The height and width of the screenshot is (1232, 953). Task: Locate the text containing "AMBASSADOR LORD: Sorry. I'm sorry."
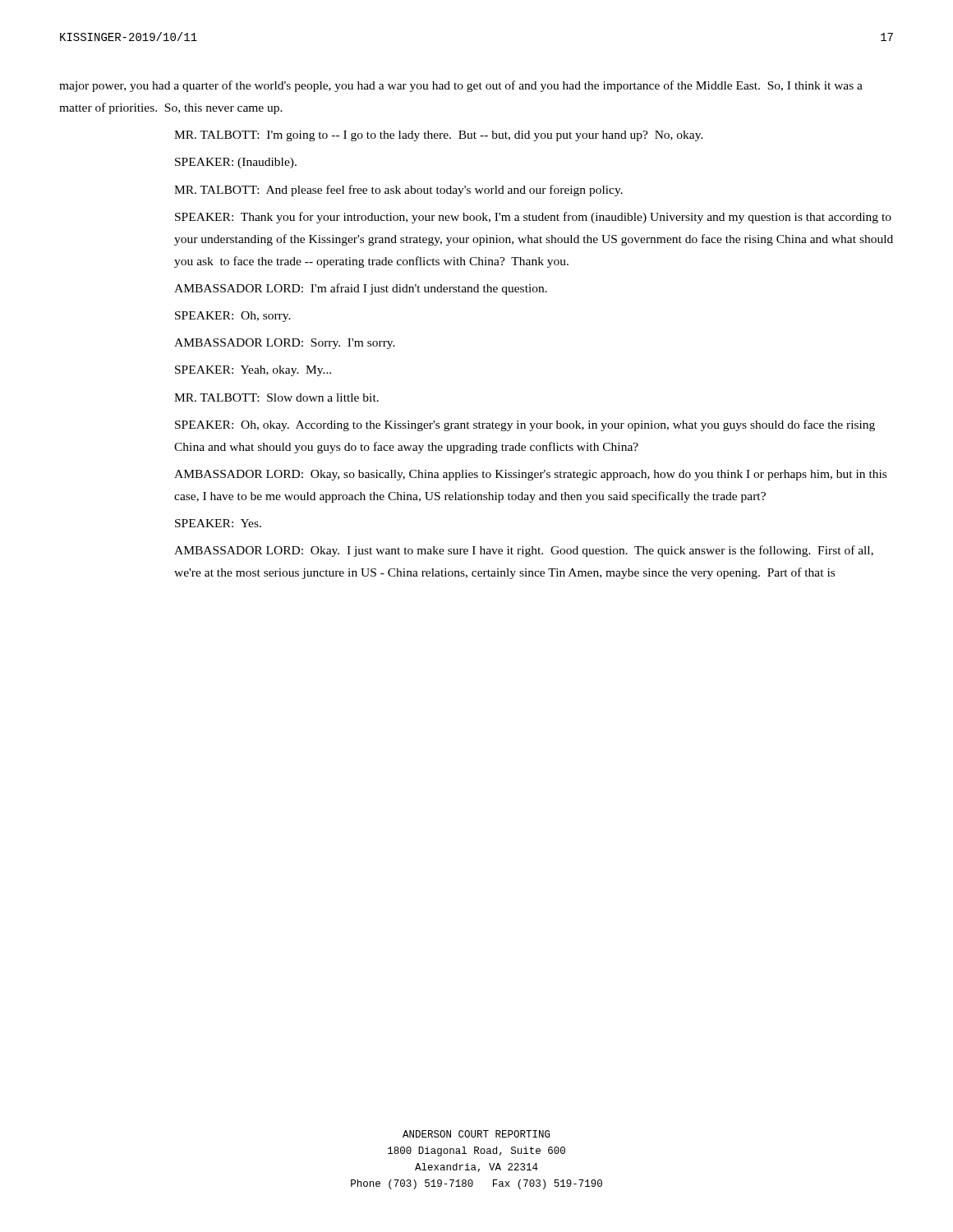point(285,342)
